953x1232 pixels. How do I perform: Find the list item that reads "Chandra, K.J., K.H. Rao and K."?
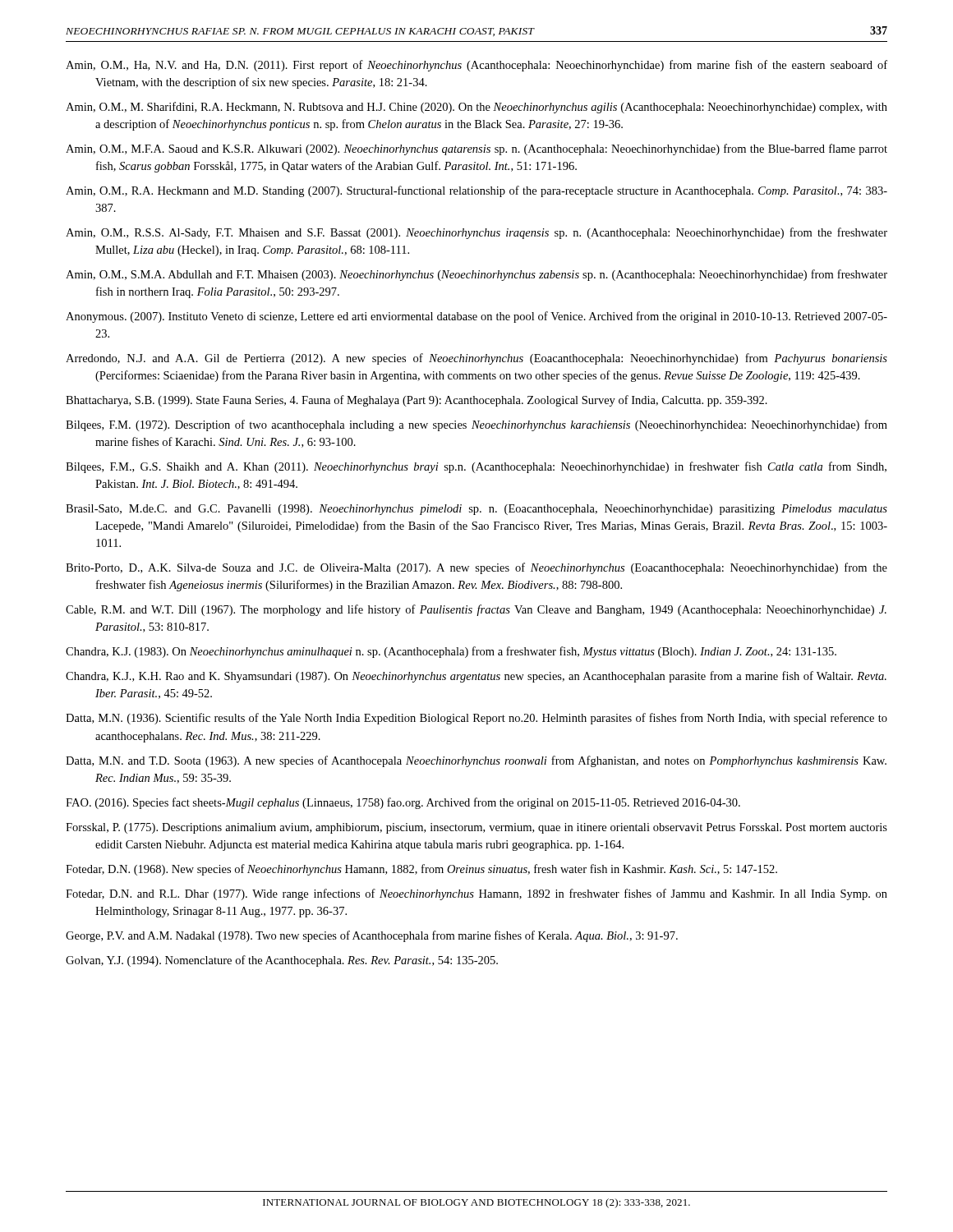pyautogui.click(x=476, y=685)
